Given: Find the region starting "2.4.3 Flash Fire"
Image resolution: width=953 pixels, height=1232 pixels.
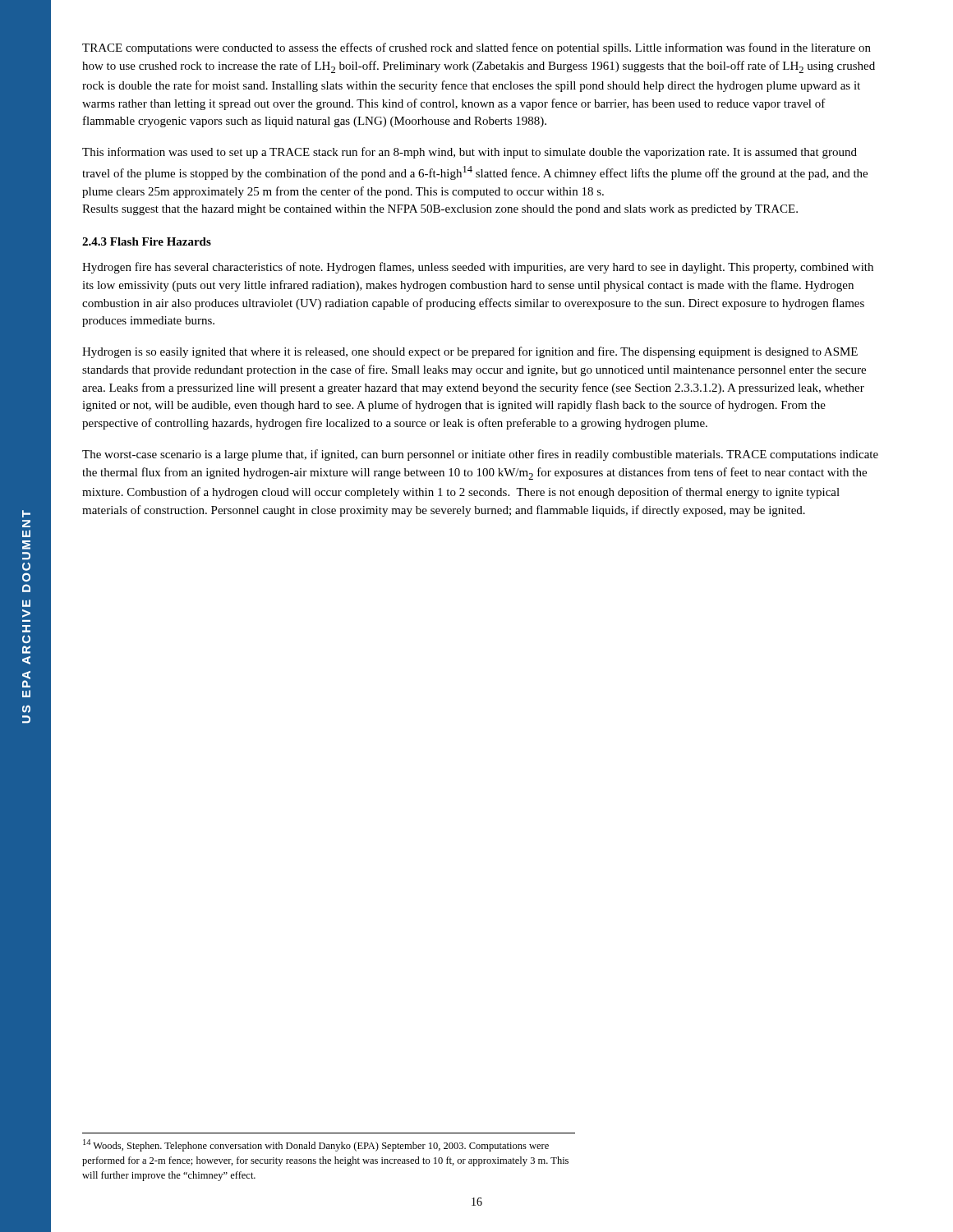Looking at the screenshot, I should coord(147,242).
